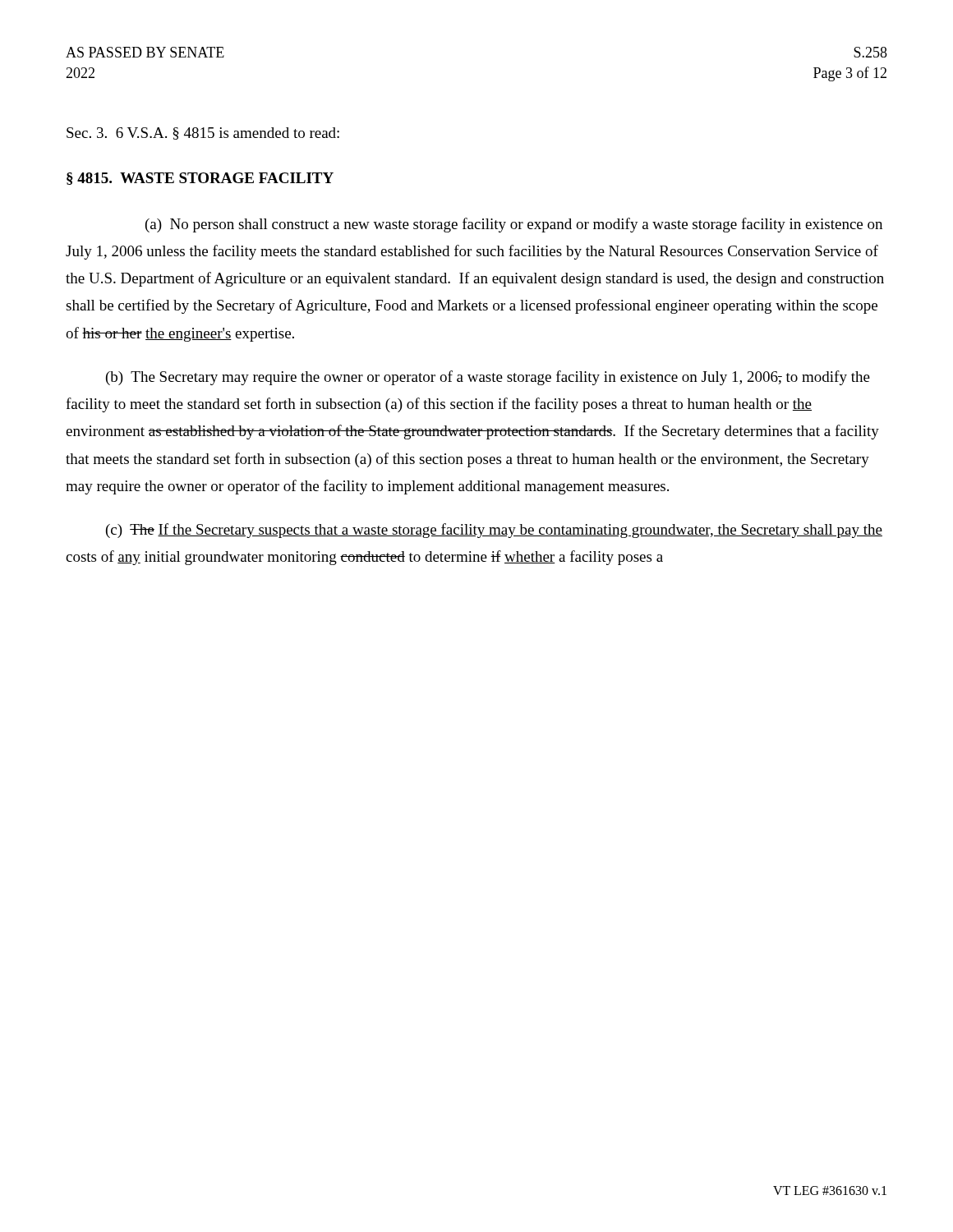Where is the passage that starts "(c) The If the Secretary suspects that a"?
This screenshot has width=953, height=1232.
476,543
